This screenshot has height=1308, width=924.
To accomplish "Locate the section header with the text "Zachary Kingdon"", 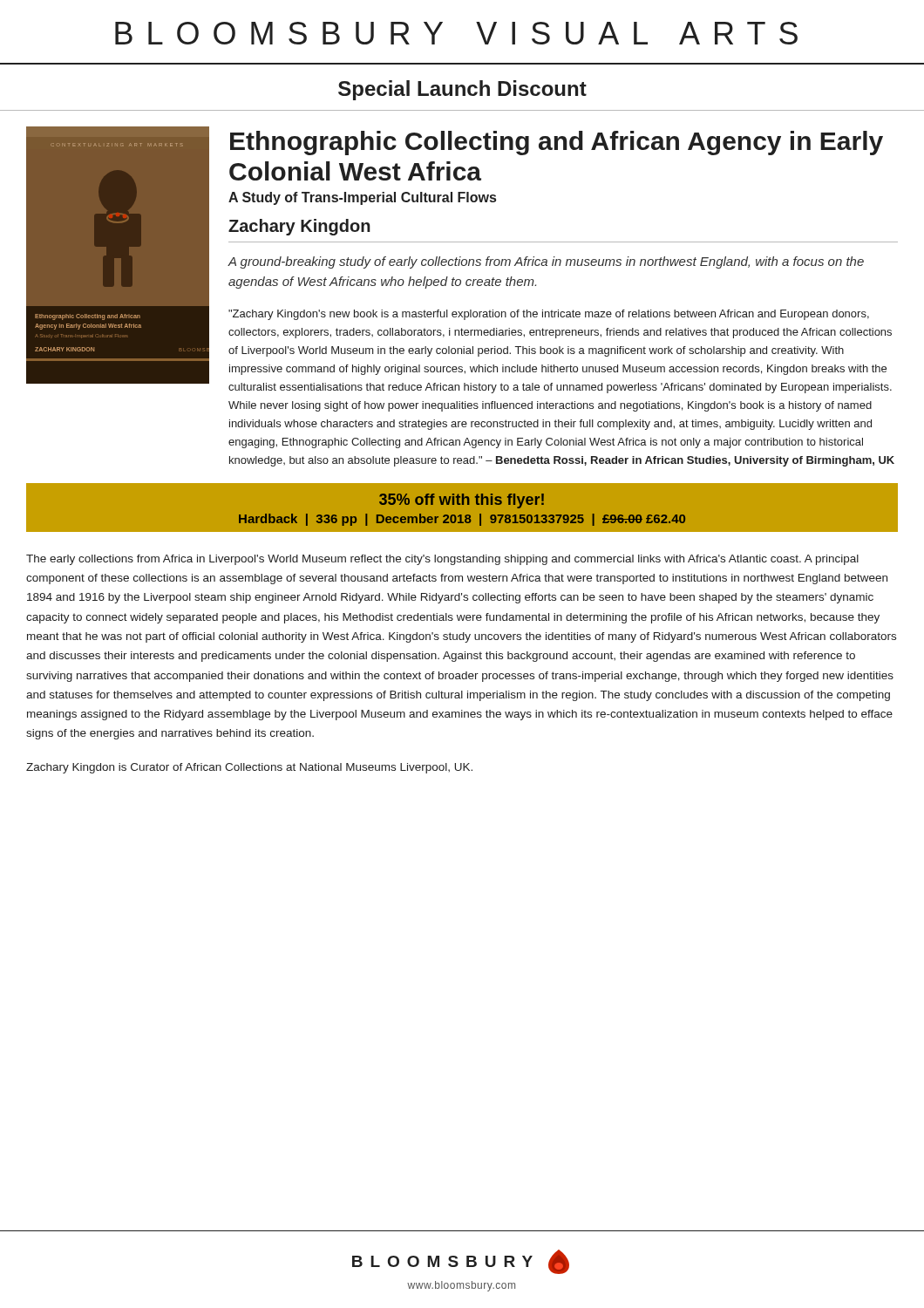I will [x=300, y=226].
